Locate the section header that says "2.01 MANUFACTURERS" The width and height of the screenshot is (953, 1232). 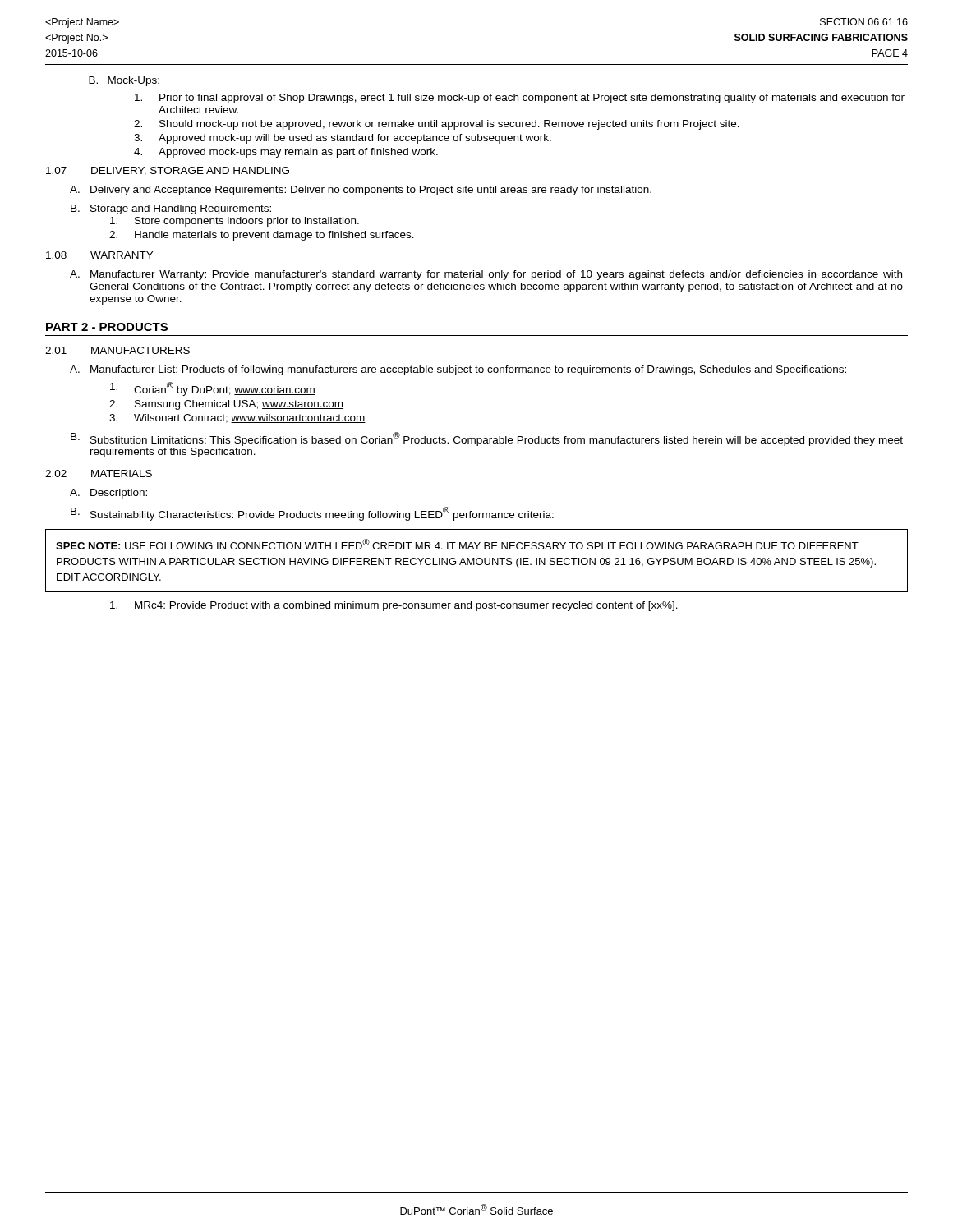118,350
